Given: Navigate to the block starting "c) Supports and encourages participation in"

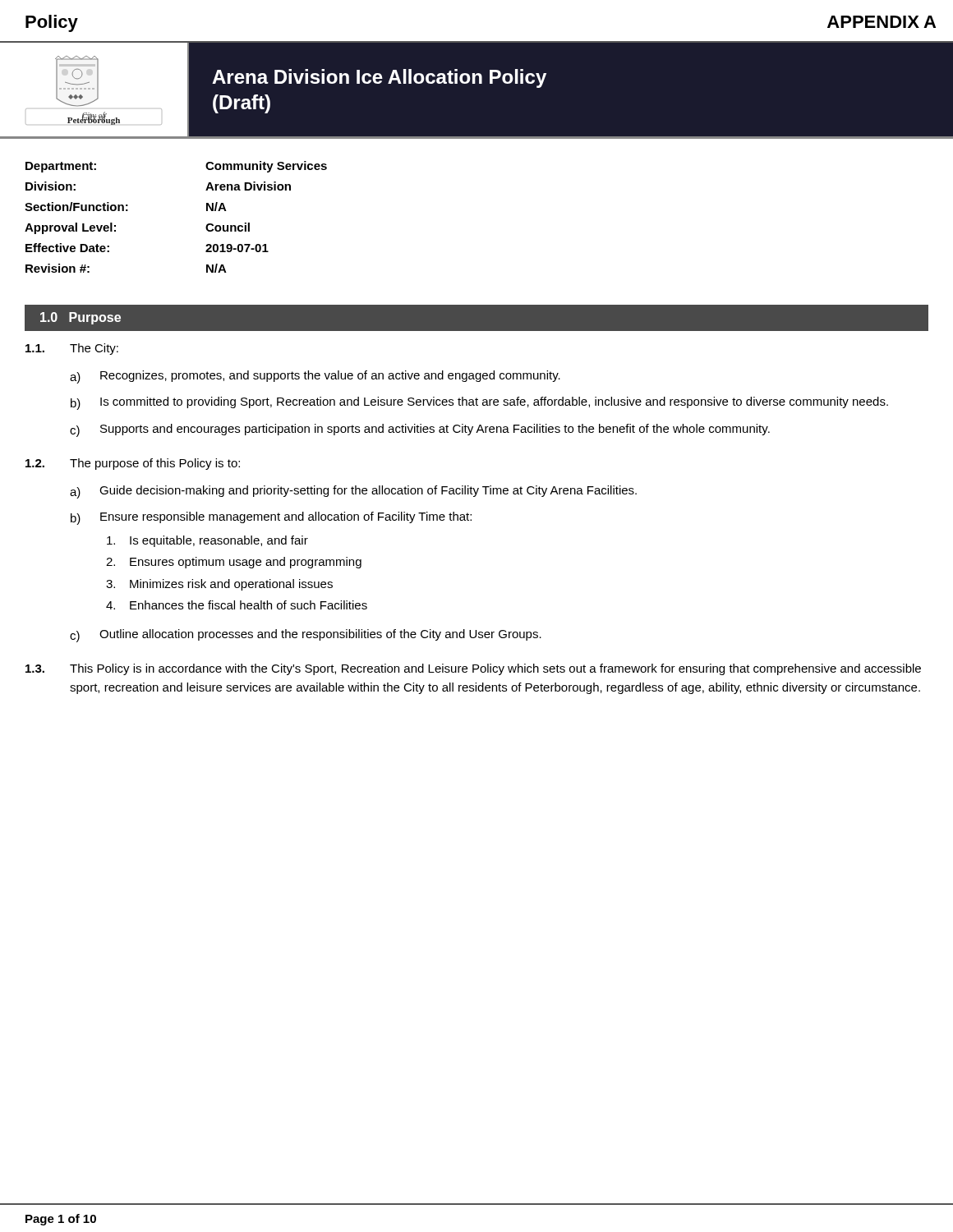Looking at the screenshot, I should coord(499,429).
